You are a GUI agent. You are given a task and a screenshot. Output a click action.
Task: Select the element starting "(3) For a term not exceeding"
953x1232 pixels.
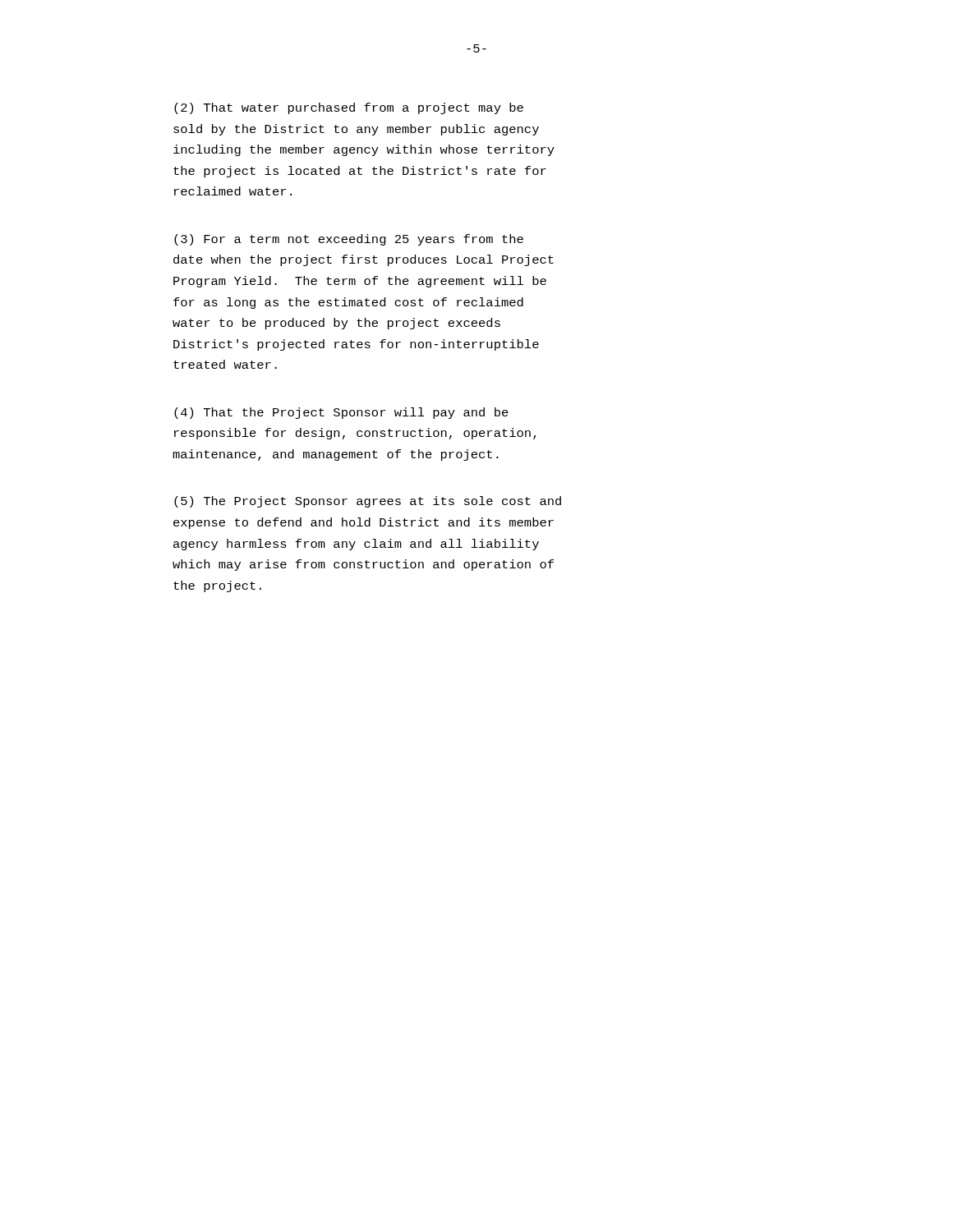click(364, 303)
